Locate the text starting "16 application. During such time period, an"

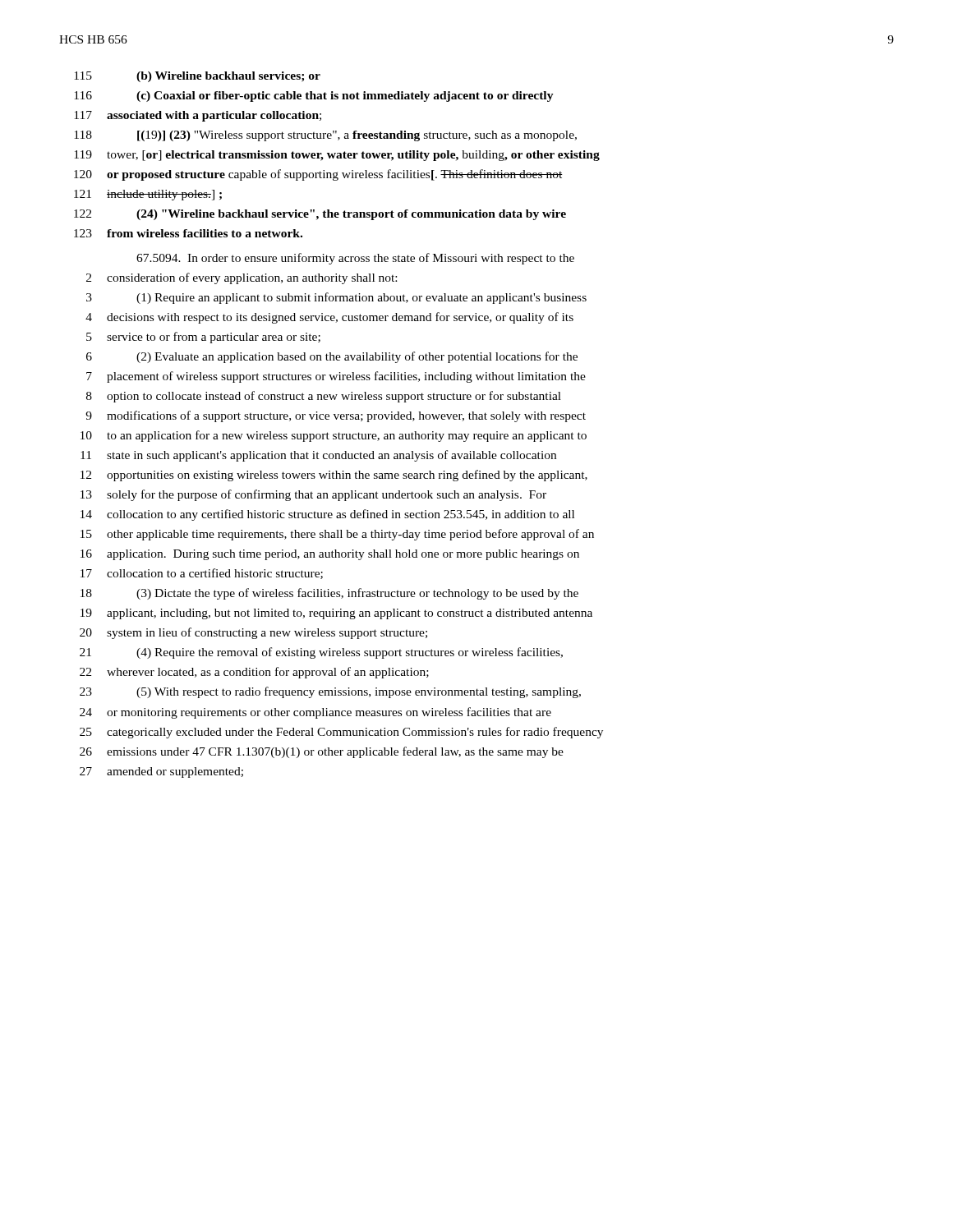[476, 554]
